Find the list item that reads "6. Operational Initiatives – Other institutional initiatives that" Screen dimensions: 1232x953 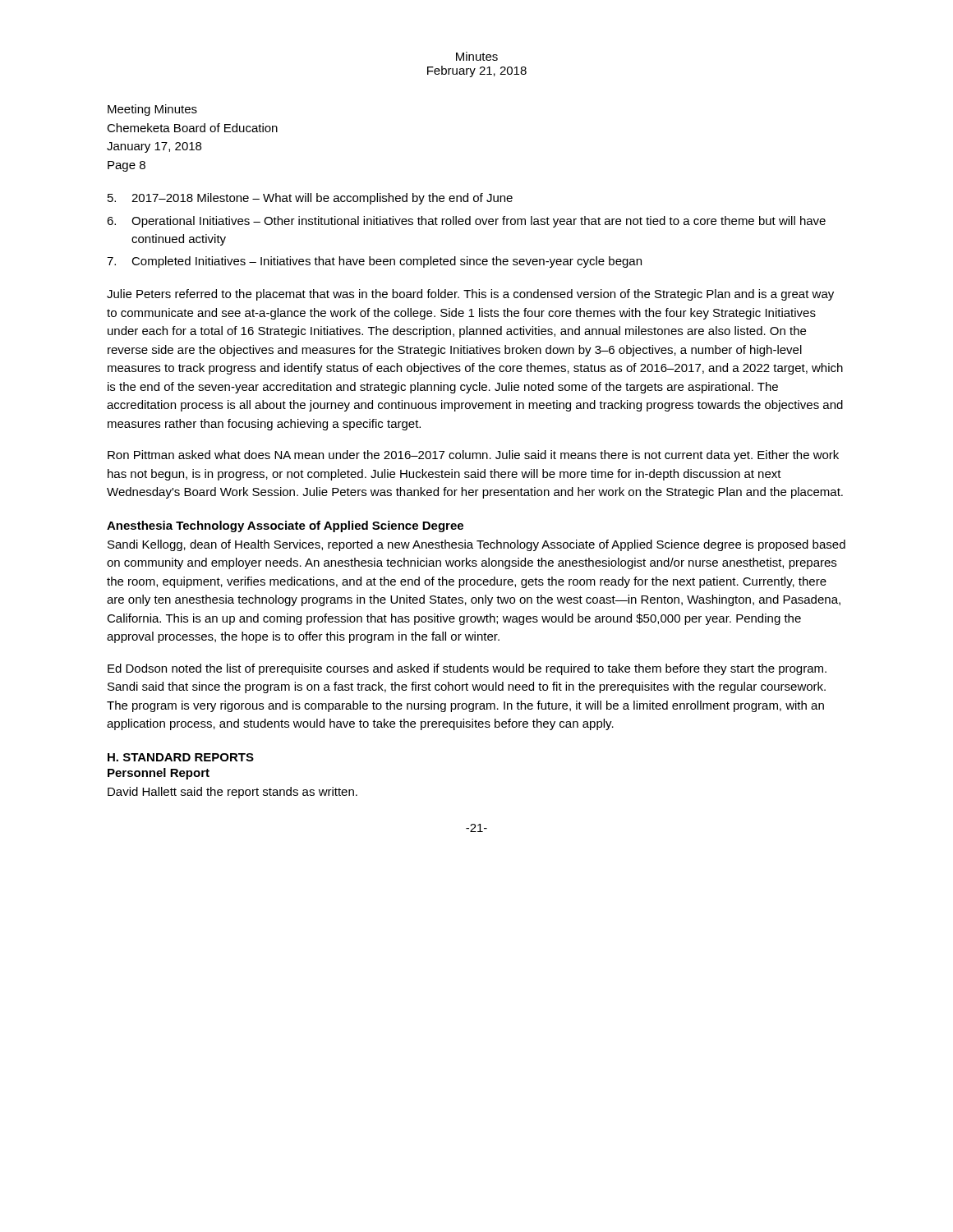click(x=476, y=230)
